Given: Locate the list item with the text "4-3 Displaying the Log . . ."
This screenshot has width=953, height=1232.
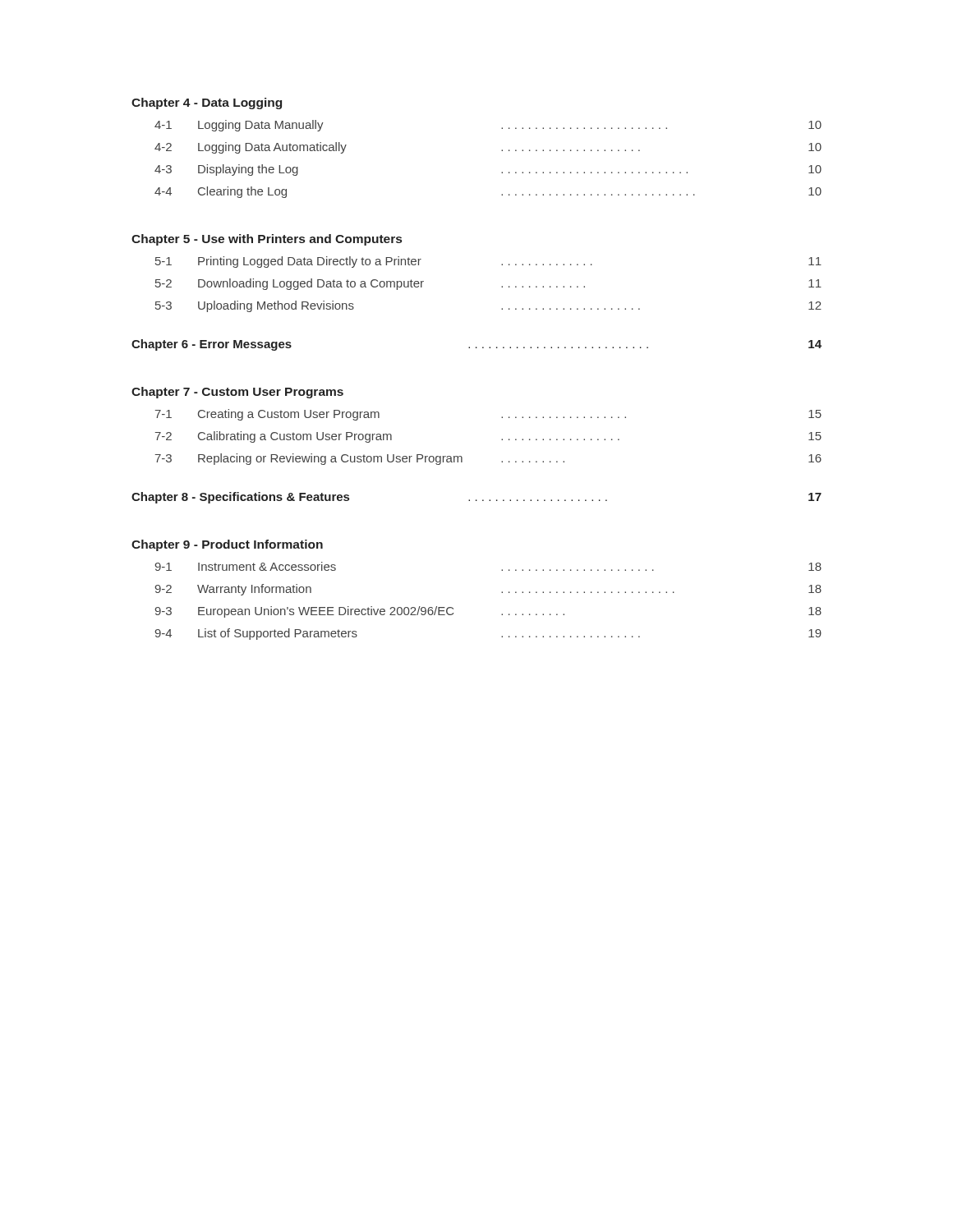Looking at the screenshot, I should click(x=249, y=170).
